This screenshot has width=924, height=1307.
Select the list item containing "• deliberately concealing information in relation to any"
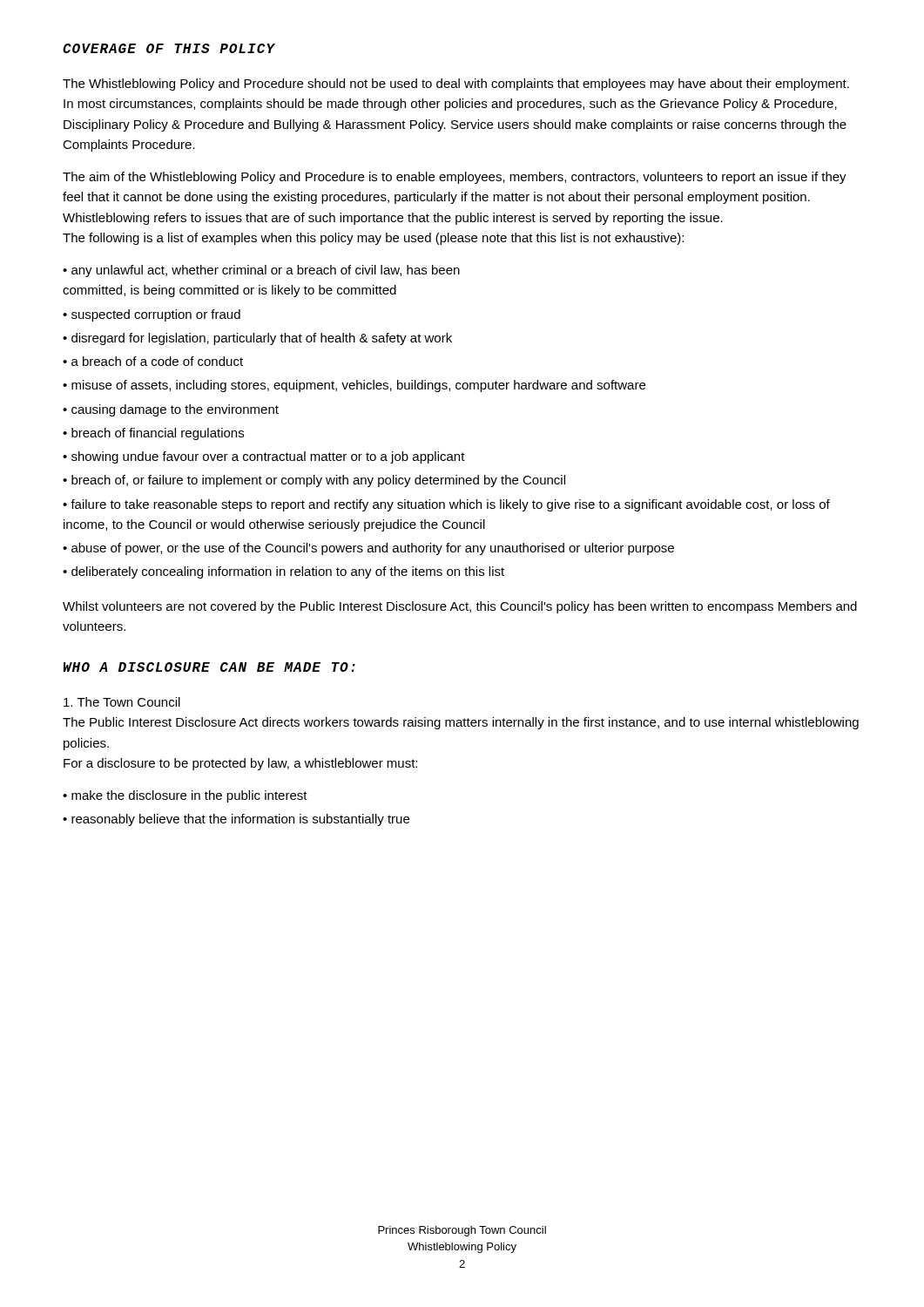pyautogui.click(x=284, y=571)
